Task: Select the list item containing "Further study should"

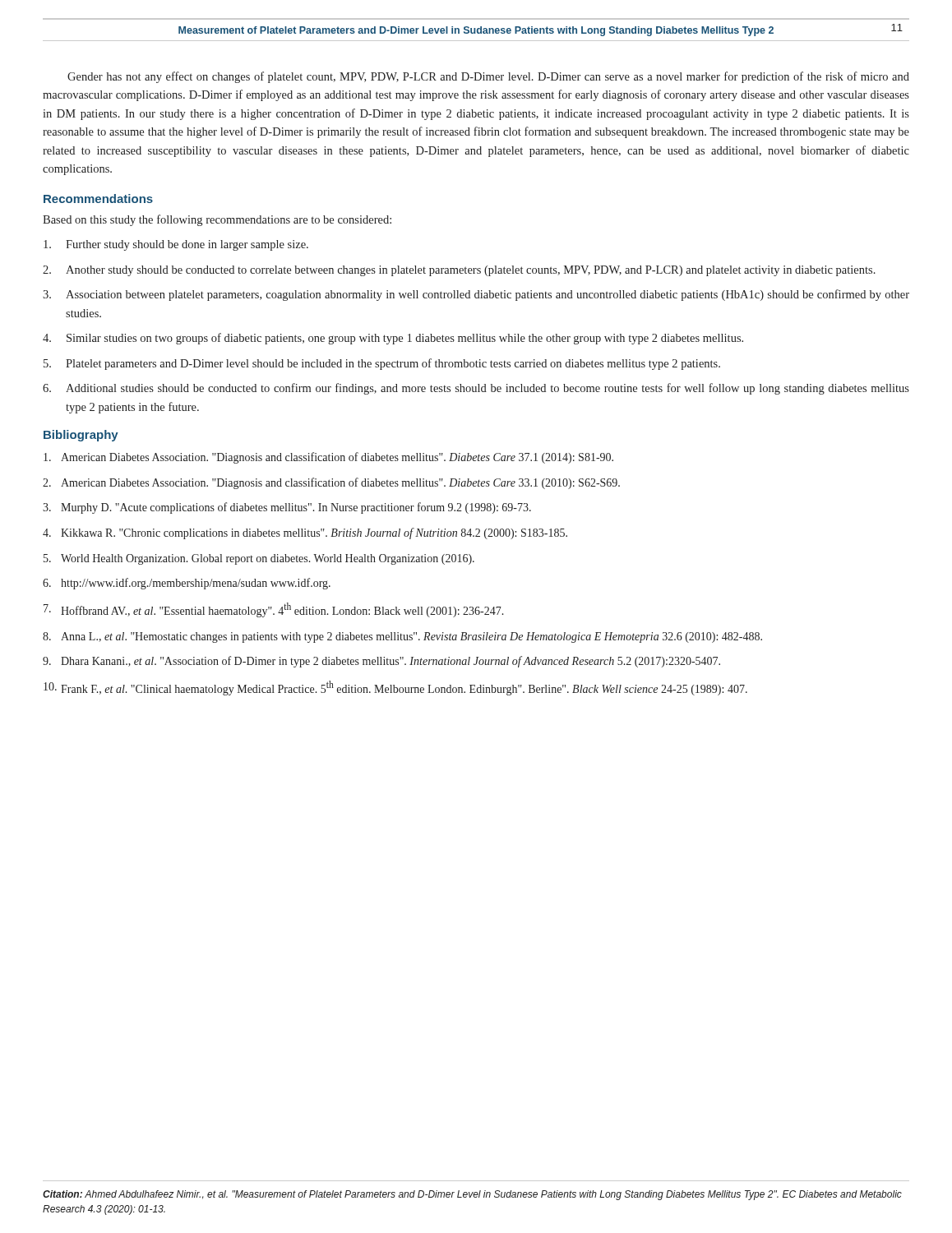Action: (x=176, y=245)
